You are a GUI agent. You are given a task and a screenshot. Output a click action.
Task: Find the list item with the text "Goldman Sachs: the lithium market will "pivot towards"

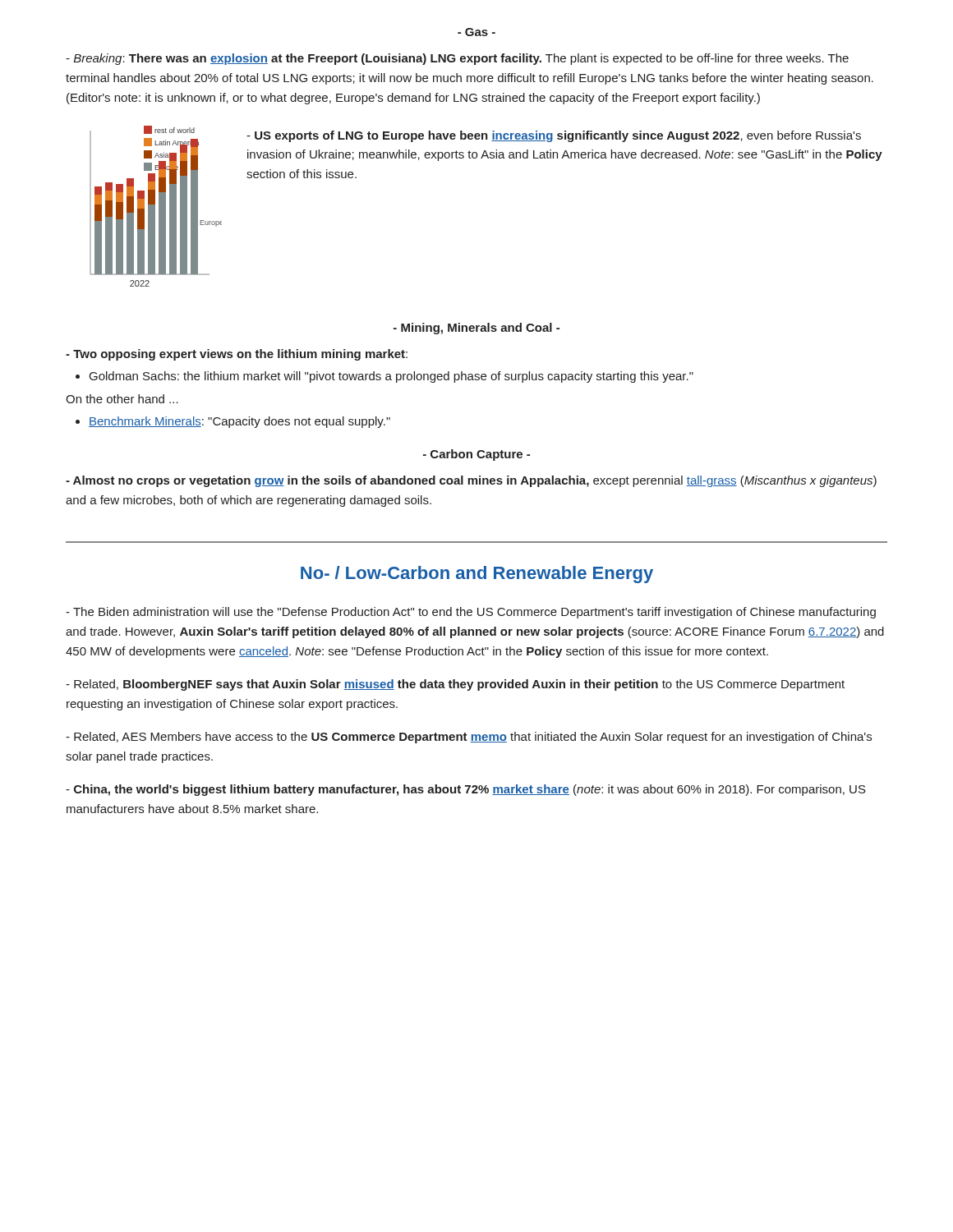tap(391, 376)
